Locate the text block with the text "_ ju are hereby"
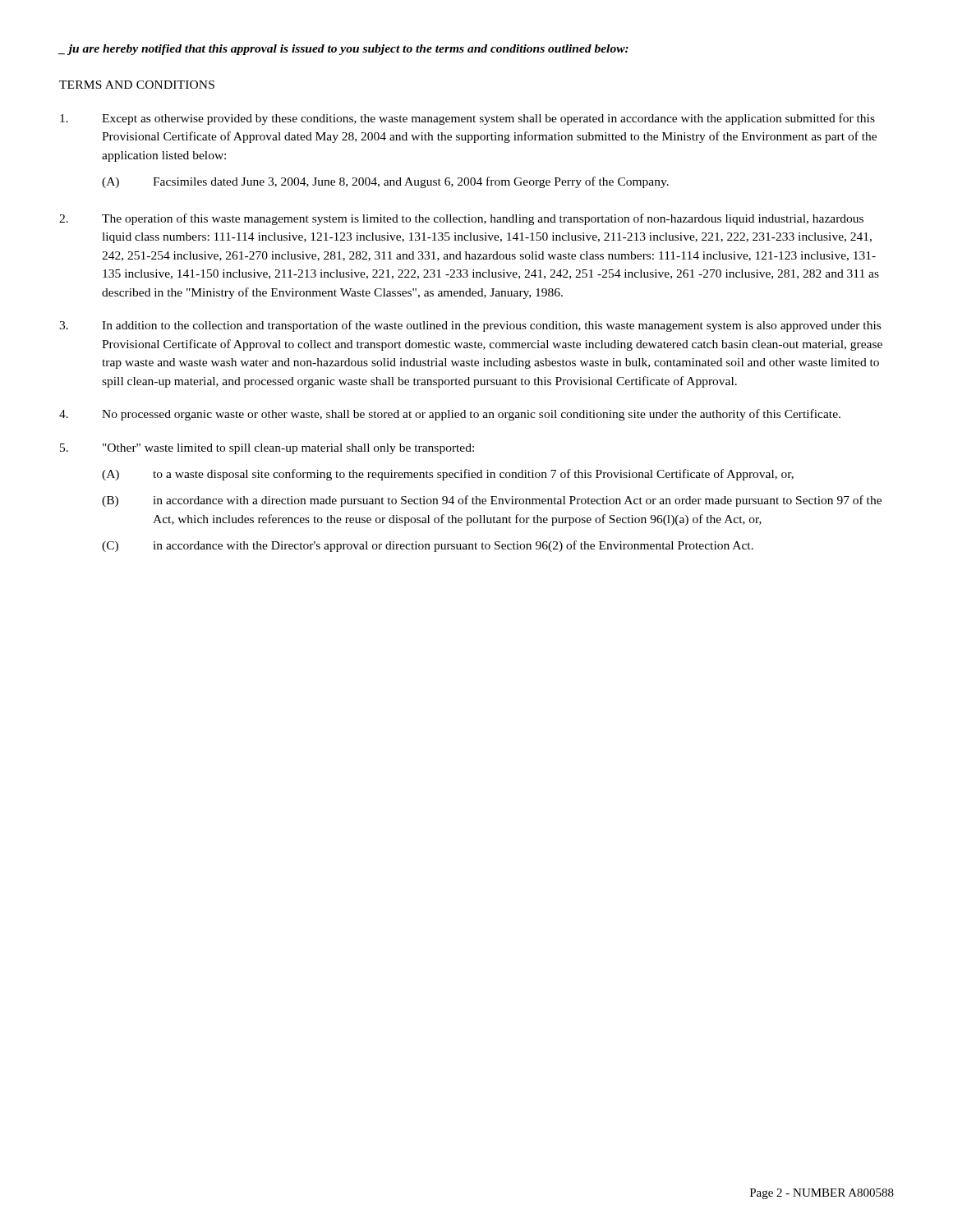The image size is (953, 1232). click(x=344, y=48)
